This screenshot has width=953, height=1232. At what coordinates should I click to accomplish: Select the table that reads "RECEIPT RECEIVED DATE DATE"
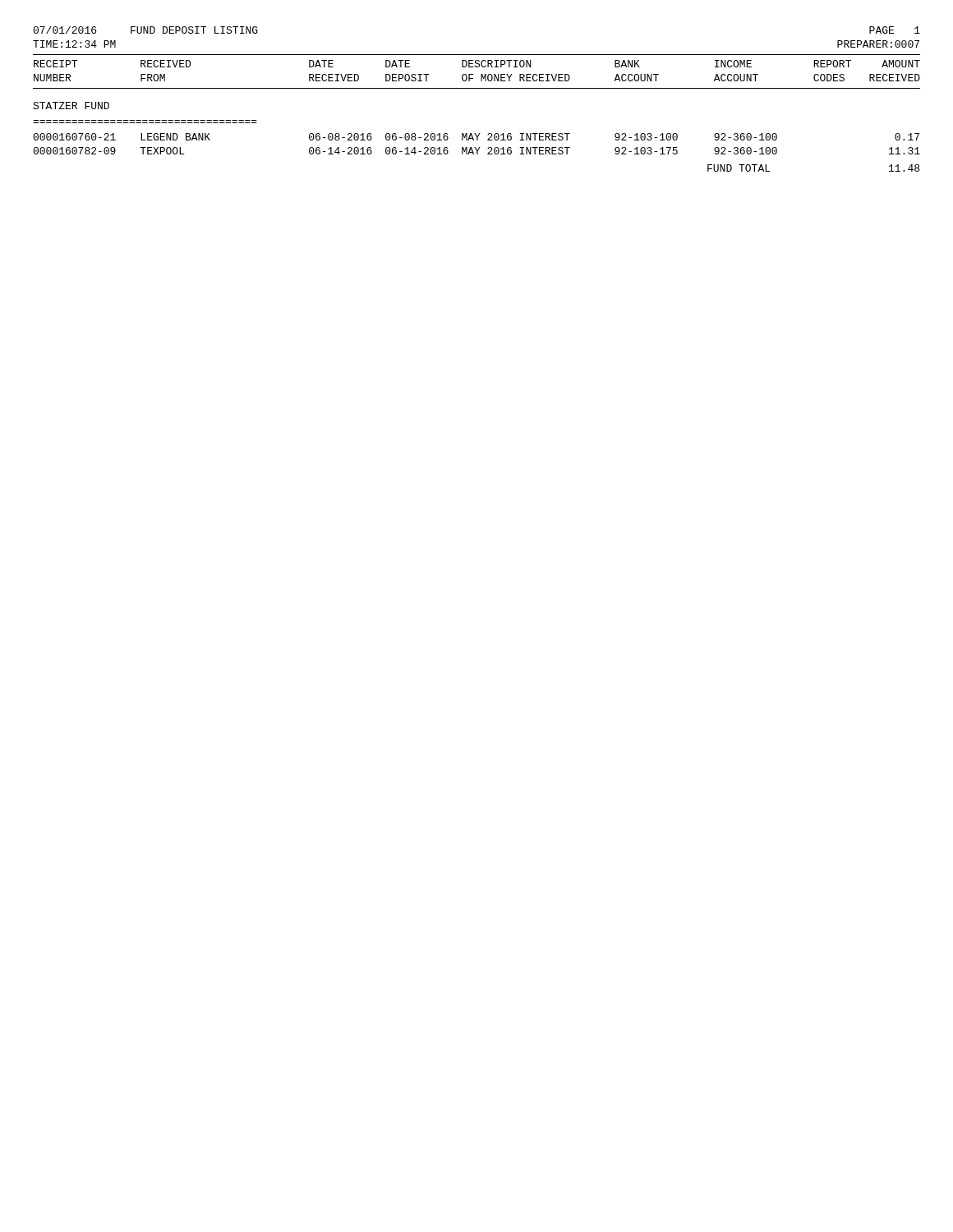pyautogui.click(x=476, y=71)
